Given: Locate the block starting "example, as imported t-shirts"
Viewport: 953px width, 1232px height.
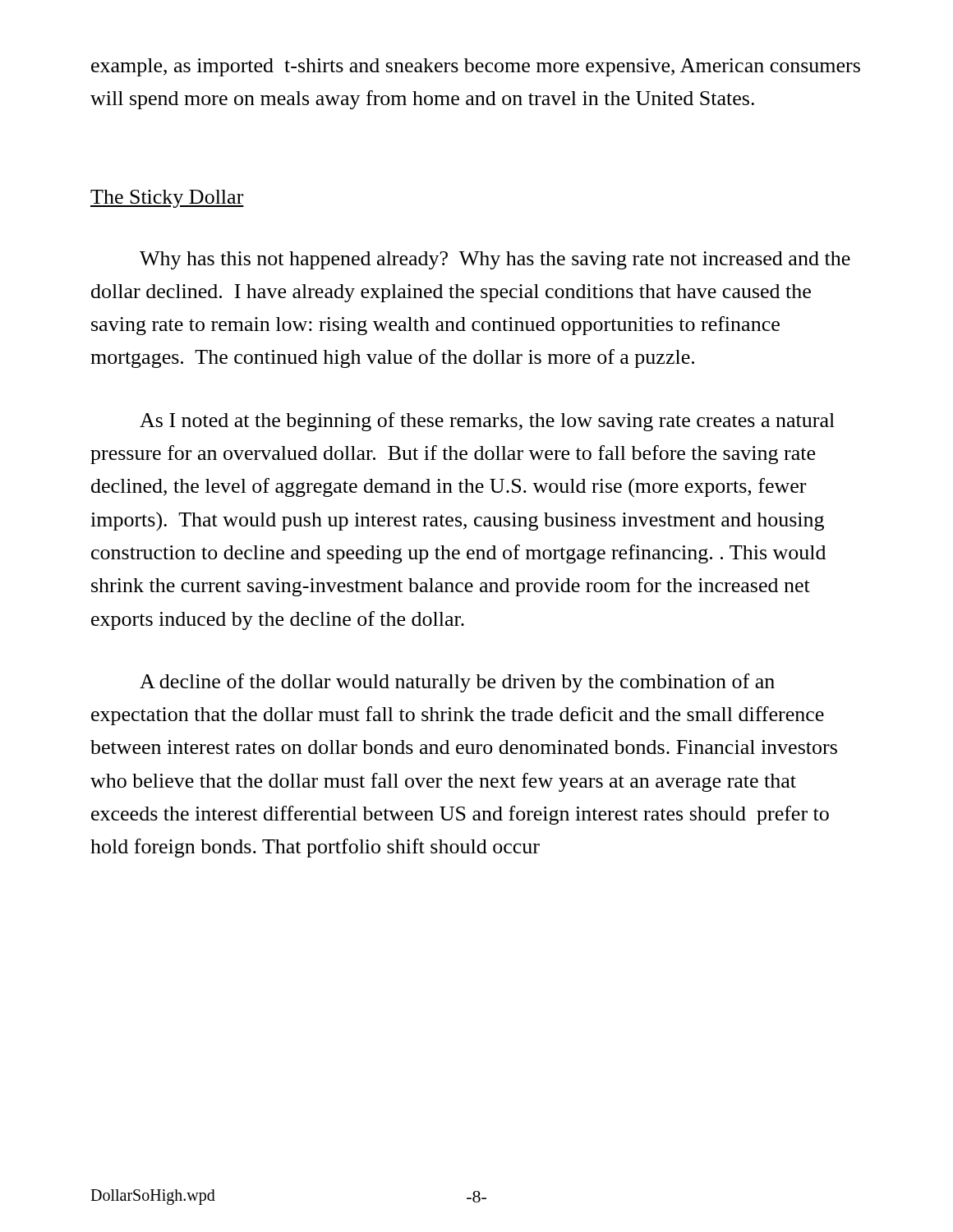Looking at the screenshot, I should (476, 82).
